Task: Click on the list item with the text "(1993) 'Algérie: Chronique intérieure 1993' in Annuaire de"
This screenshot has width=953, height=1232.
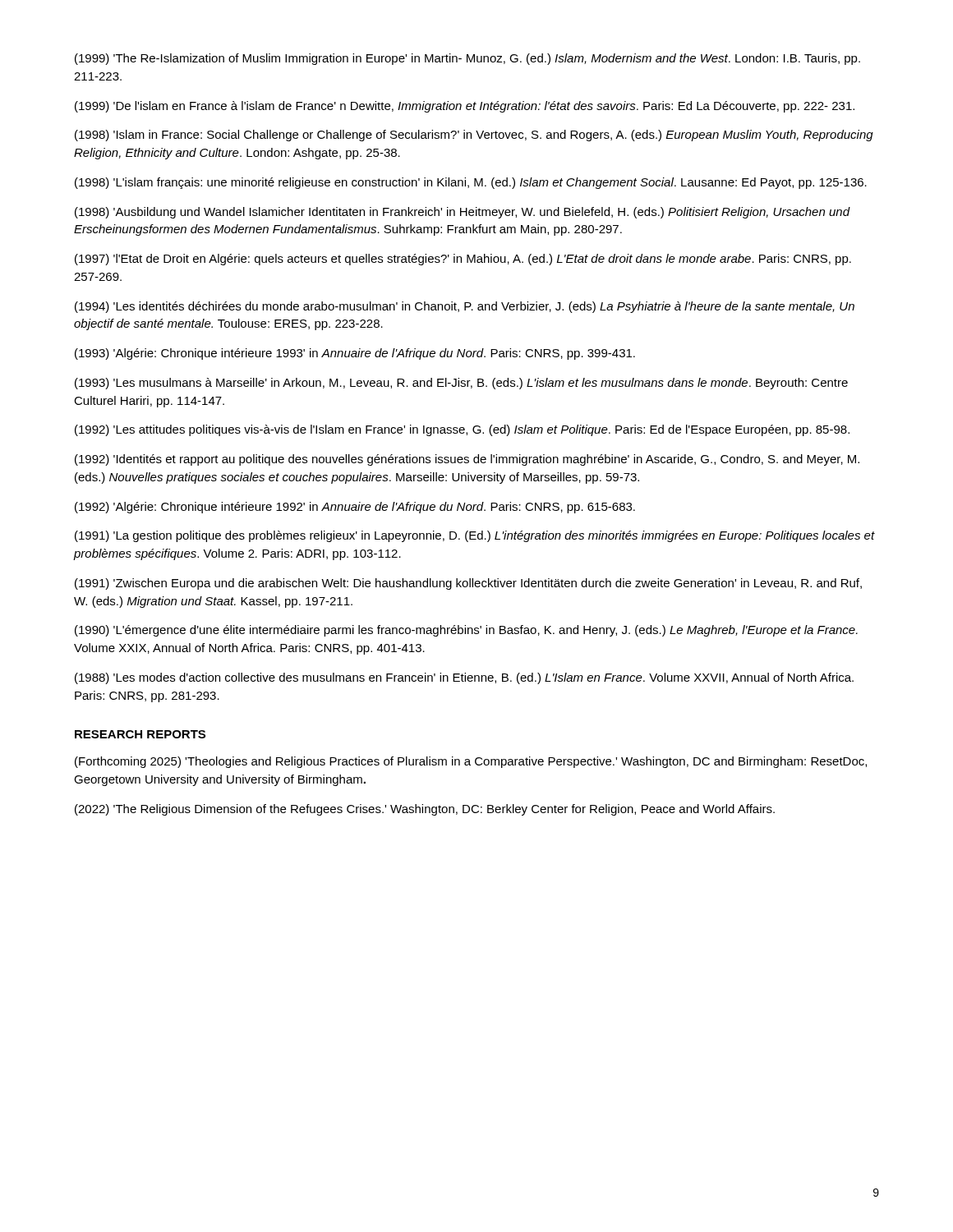Action: coord(355,353)
